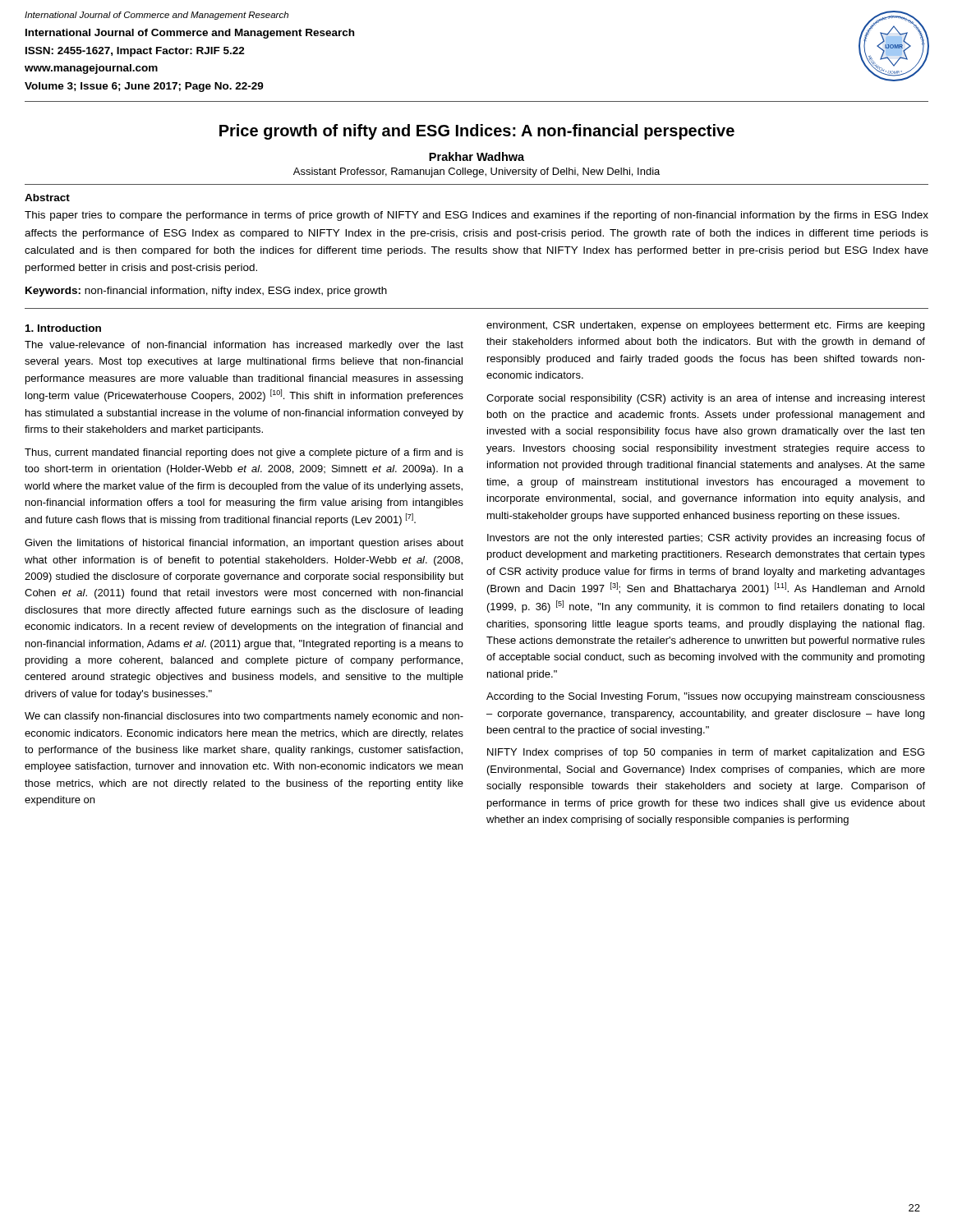Navigate to the passage starting "We can classify non-financial disclosures"
The width and height of the screenshot is (953, 1232).
[244, 758]
